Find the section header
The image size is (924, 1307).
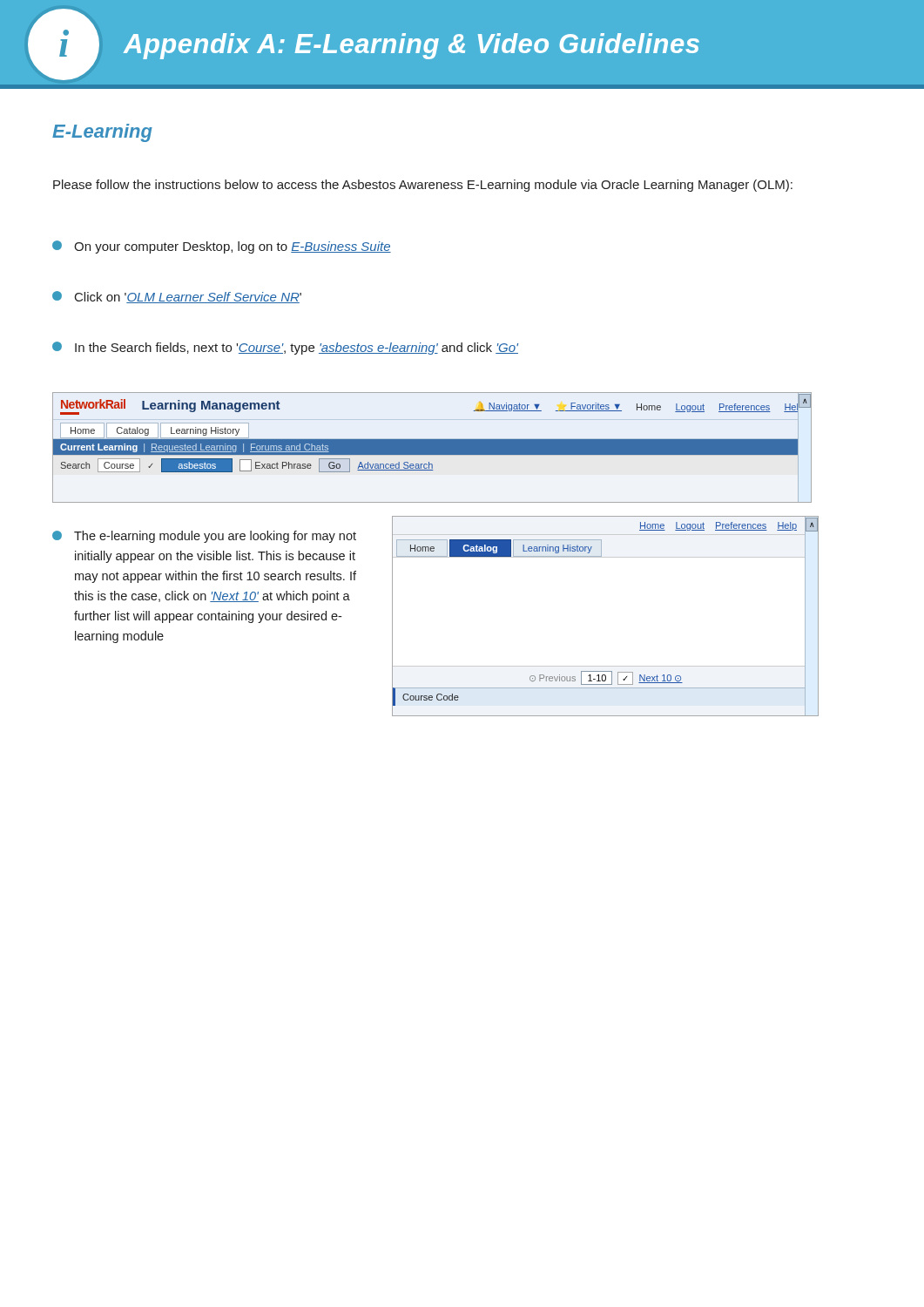(x=102, y=131)
